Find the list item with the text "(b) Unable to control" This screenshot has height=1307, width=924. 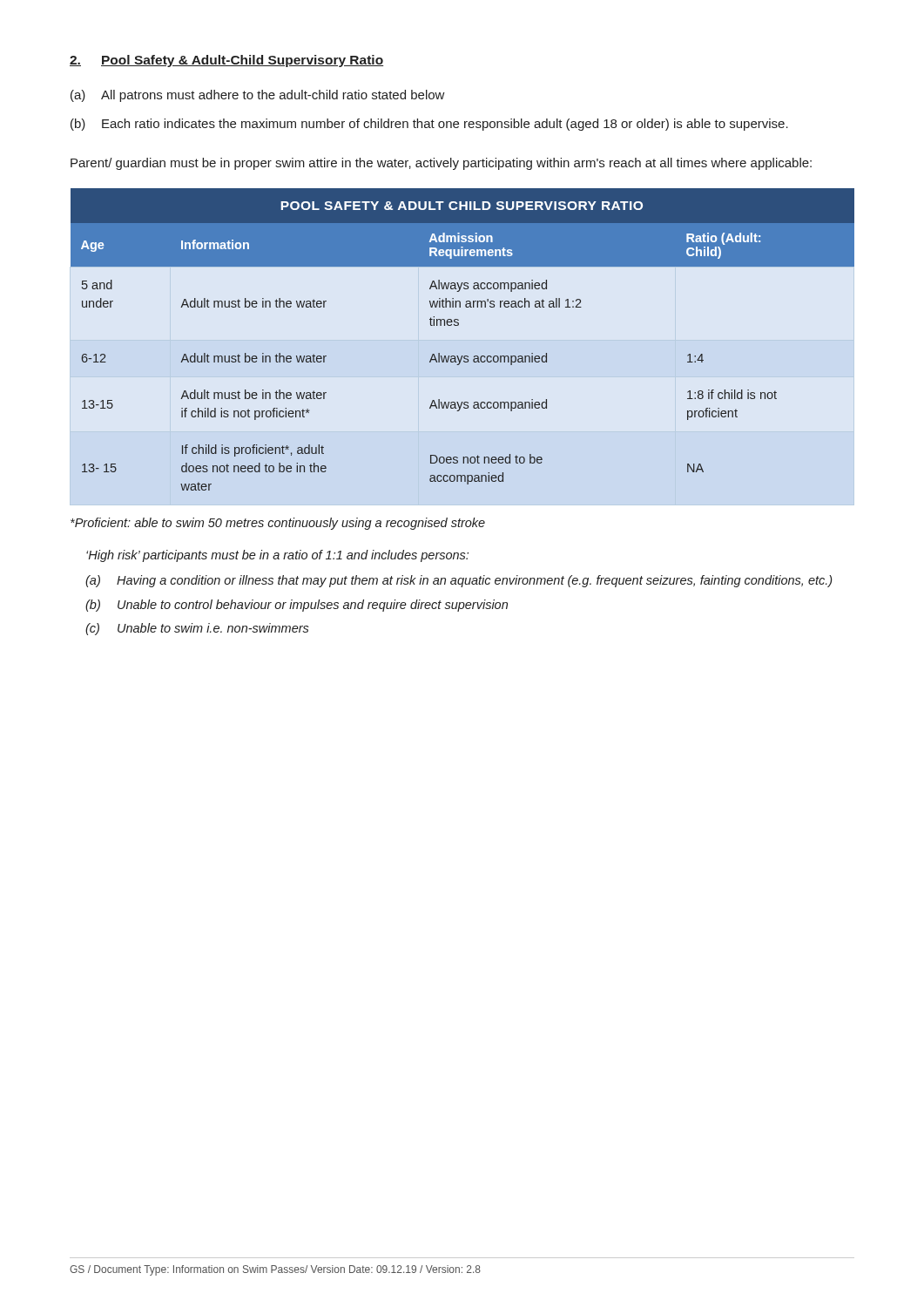coord(297,605)
